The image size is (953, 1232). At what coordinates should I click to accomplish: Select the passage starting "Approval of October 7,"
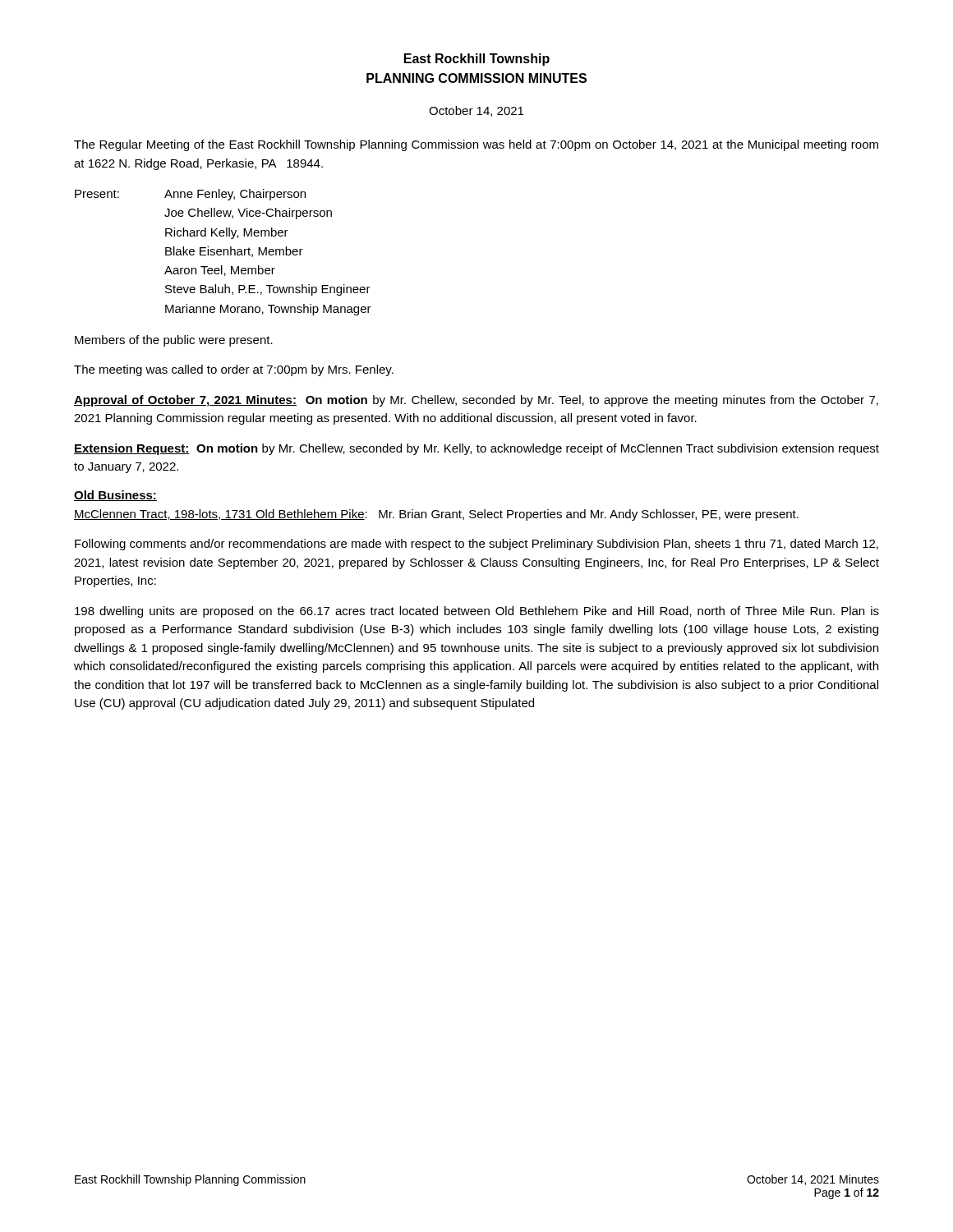pos(476,409)
